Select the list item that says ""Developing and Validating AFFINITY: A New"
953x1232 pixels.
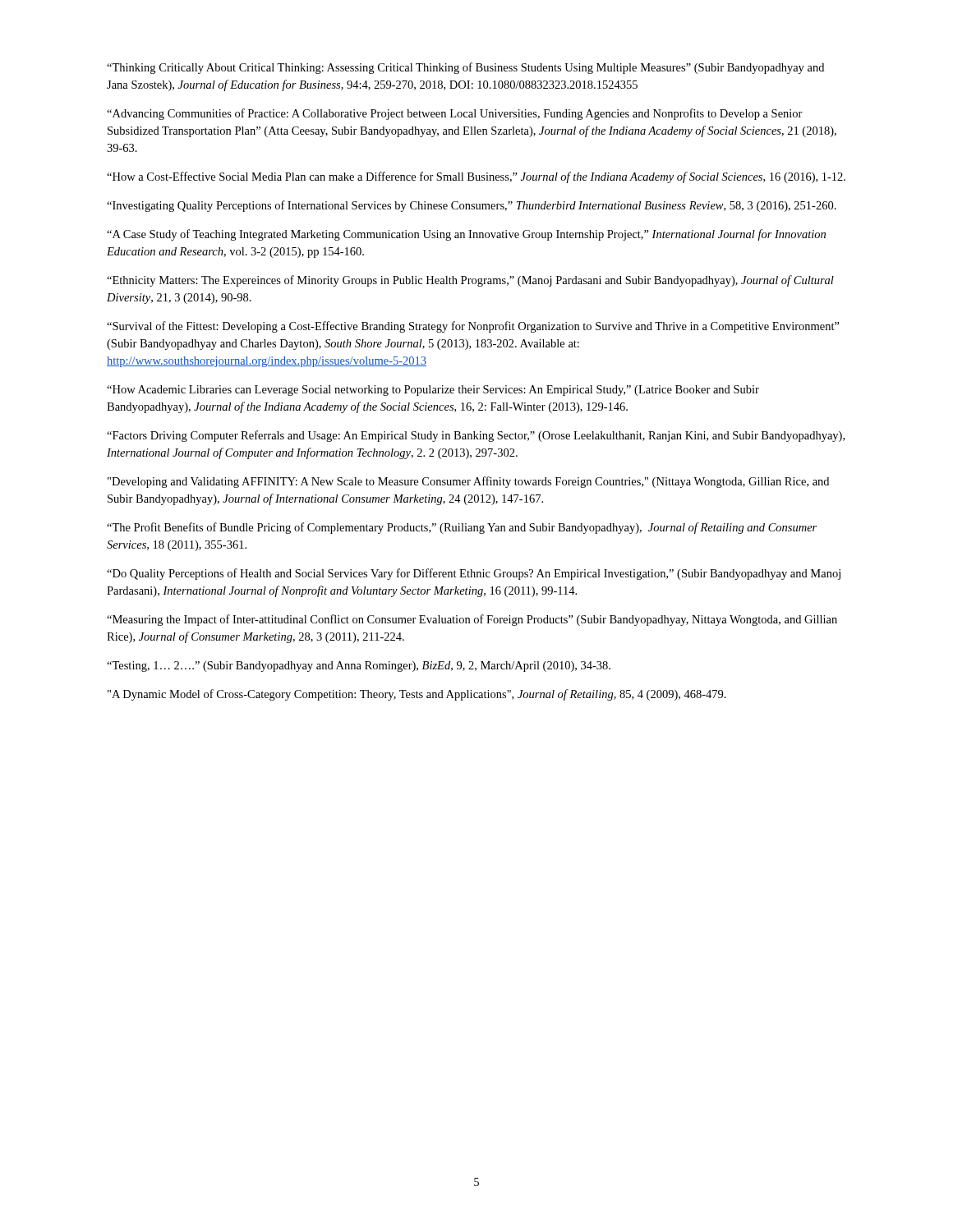(468, 490)
